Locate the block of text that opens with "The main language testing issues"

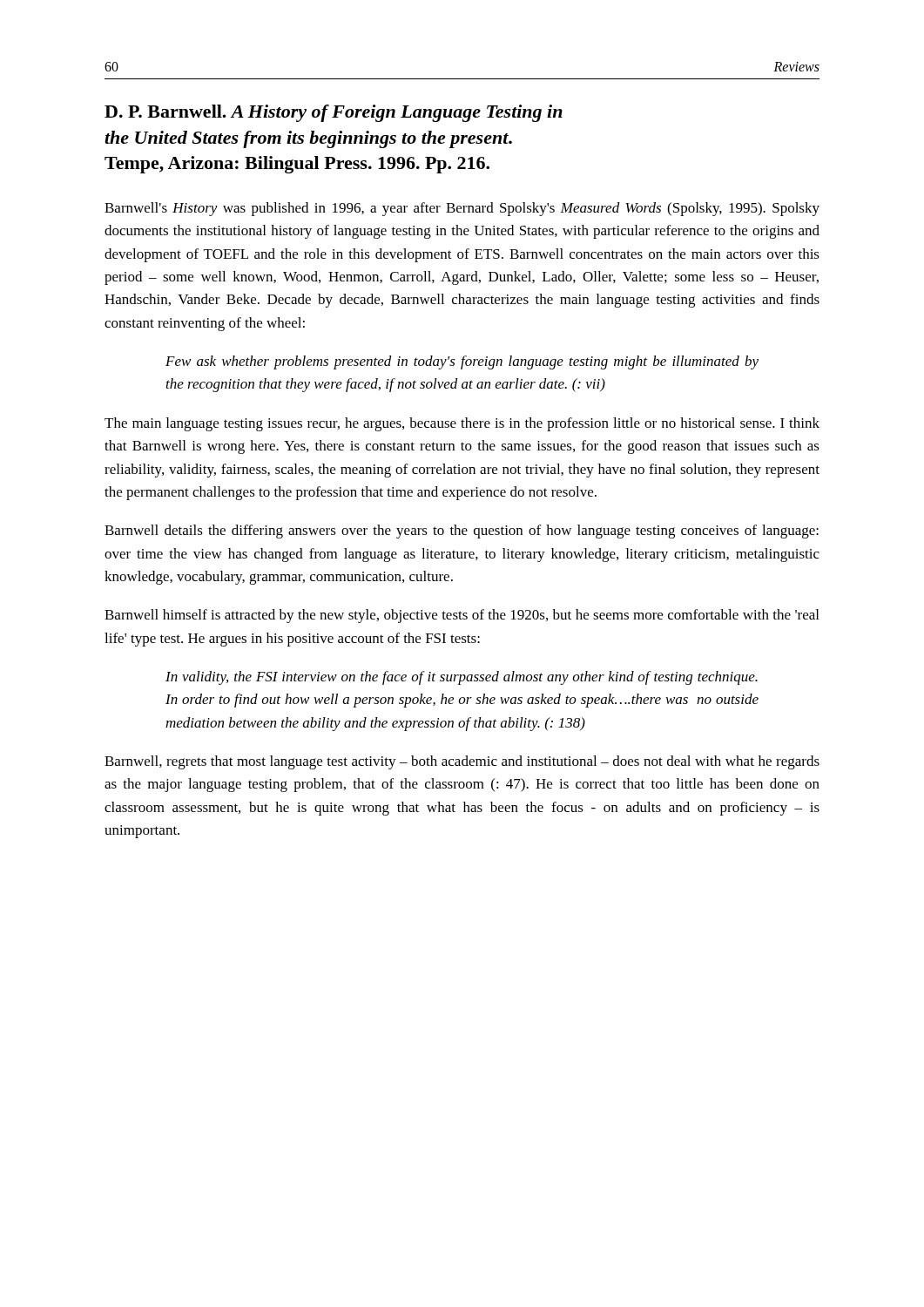tap(462, 457)
